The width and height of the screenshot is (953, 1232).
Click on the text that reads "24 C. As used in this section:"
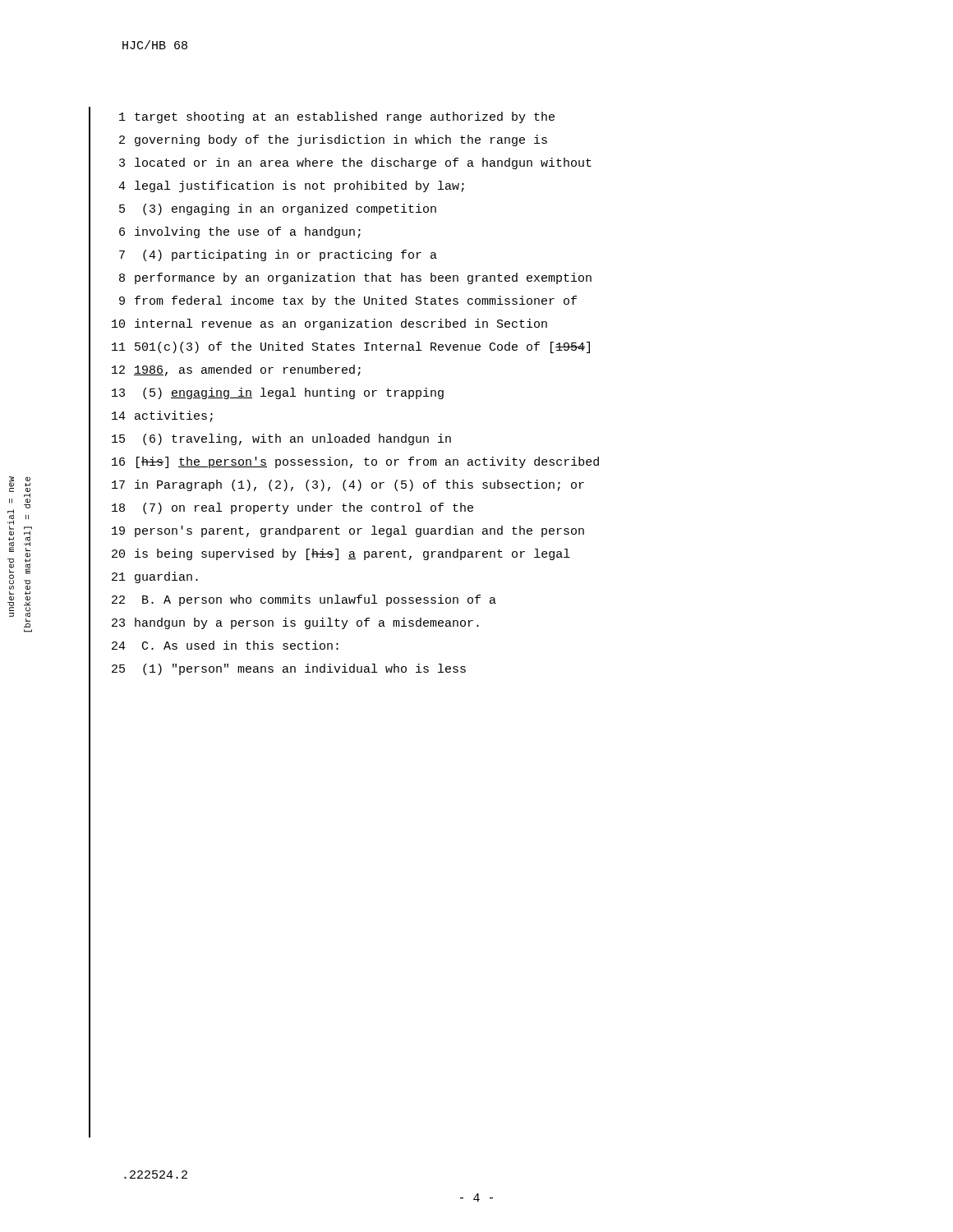(218, 647)
